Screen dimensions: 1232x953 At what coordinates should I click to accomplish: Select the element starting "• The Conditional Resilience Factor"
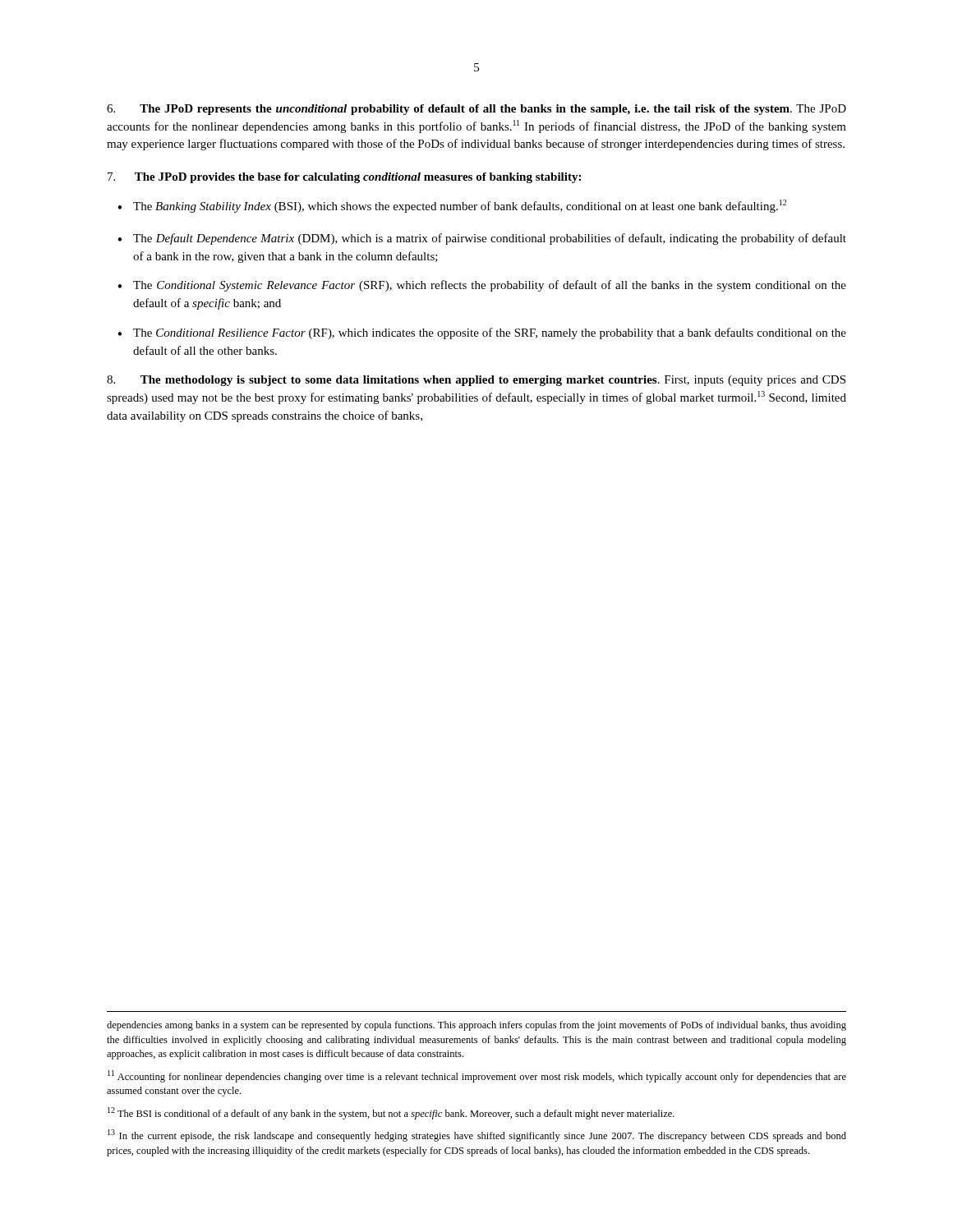click(x=476, y=342)
